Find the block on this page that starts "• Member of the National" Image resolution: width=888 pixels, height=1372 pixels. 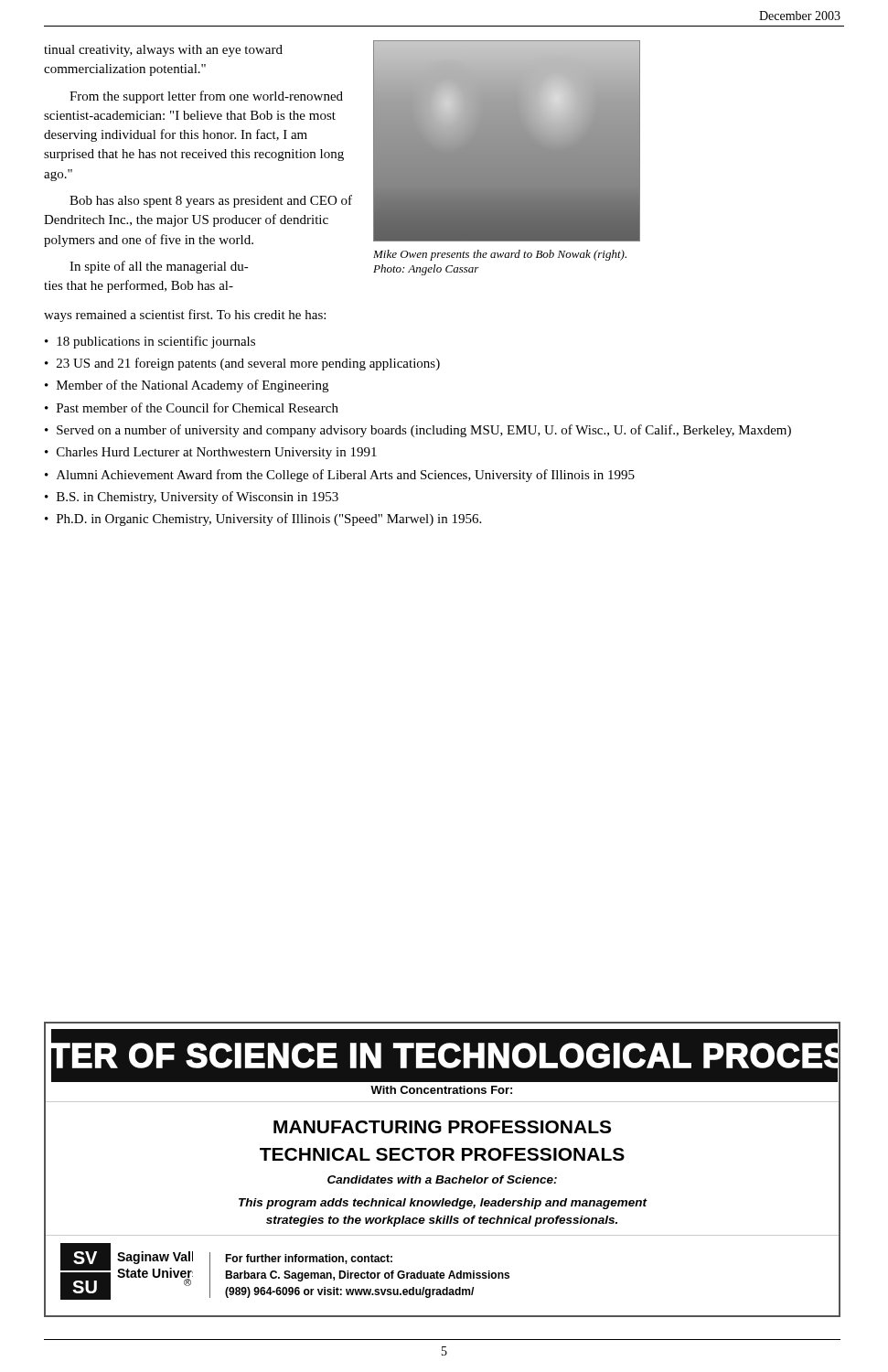(x=187, y=386)
